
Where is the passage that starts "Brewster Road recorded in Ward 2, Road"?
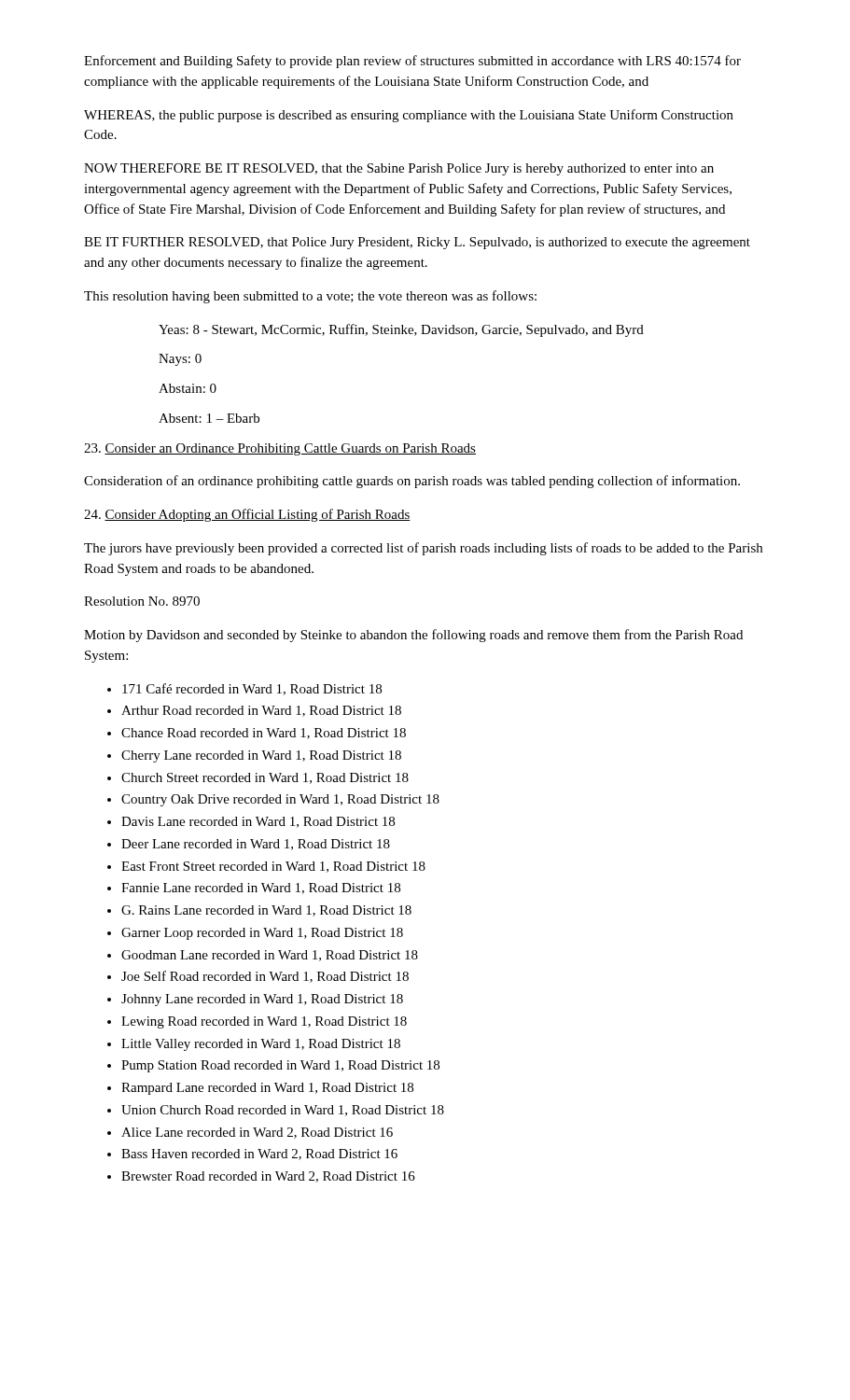(268, 1176)
